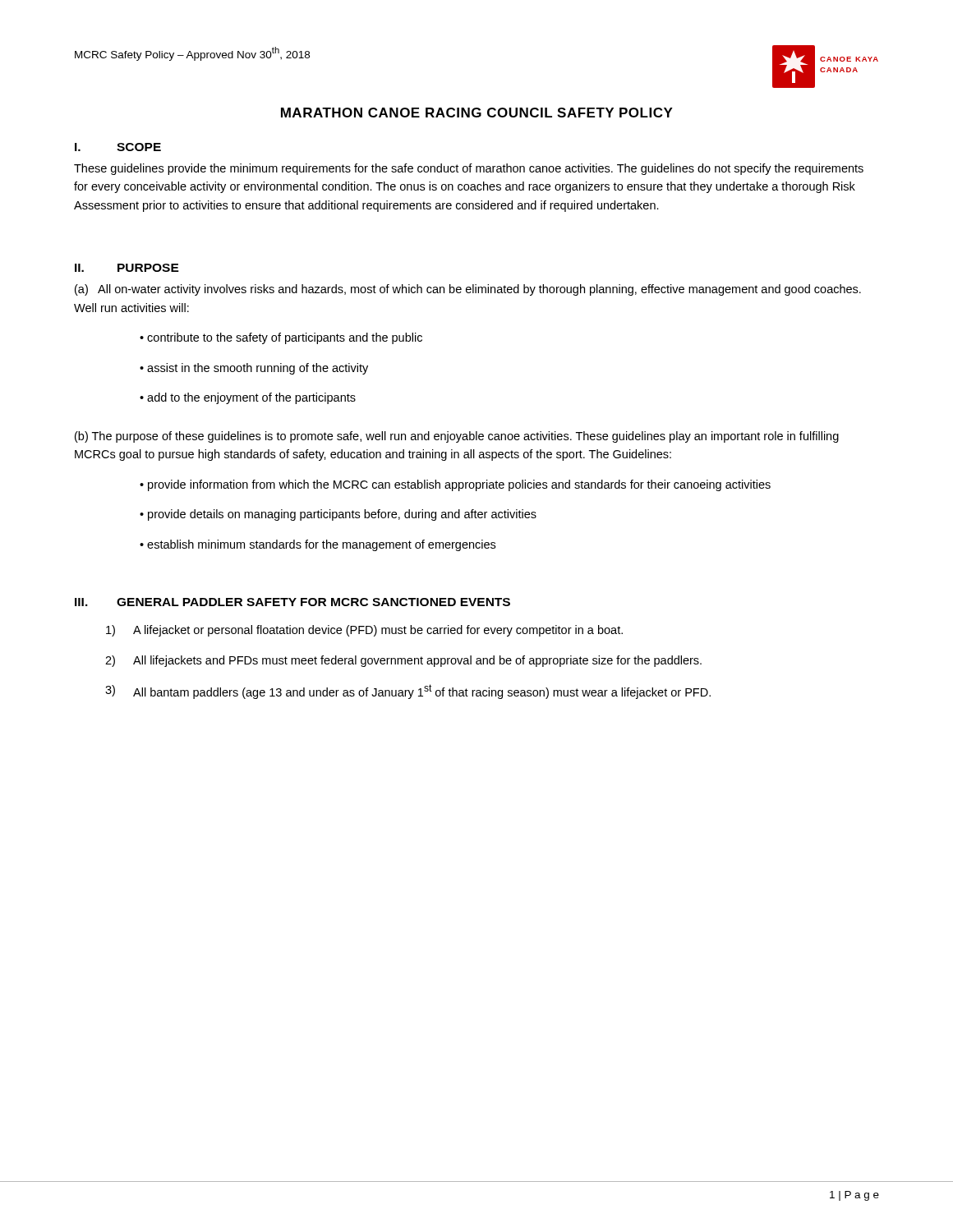Click on the list item that says "• provide details on managing participants before, during"
953x1232 pixels.
338,514
